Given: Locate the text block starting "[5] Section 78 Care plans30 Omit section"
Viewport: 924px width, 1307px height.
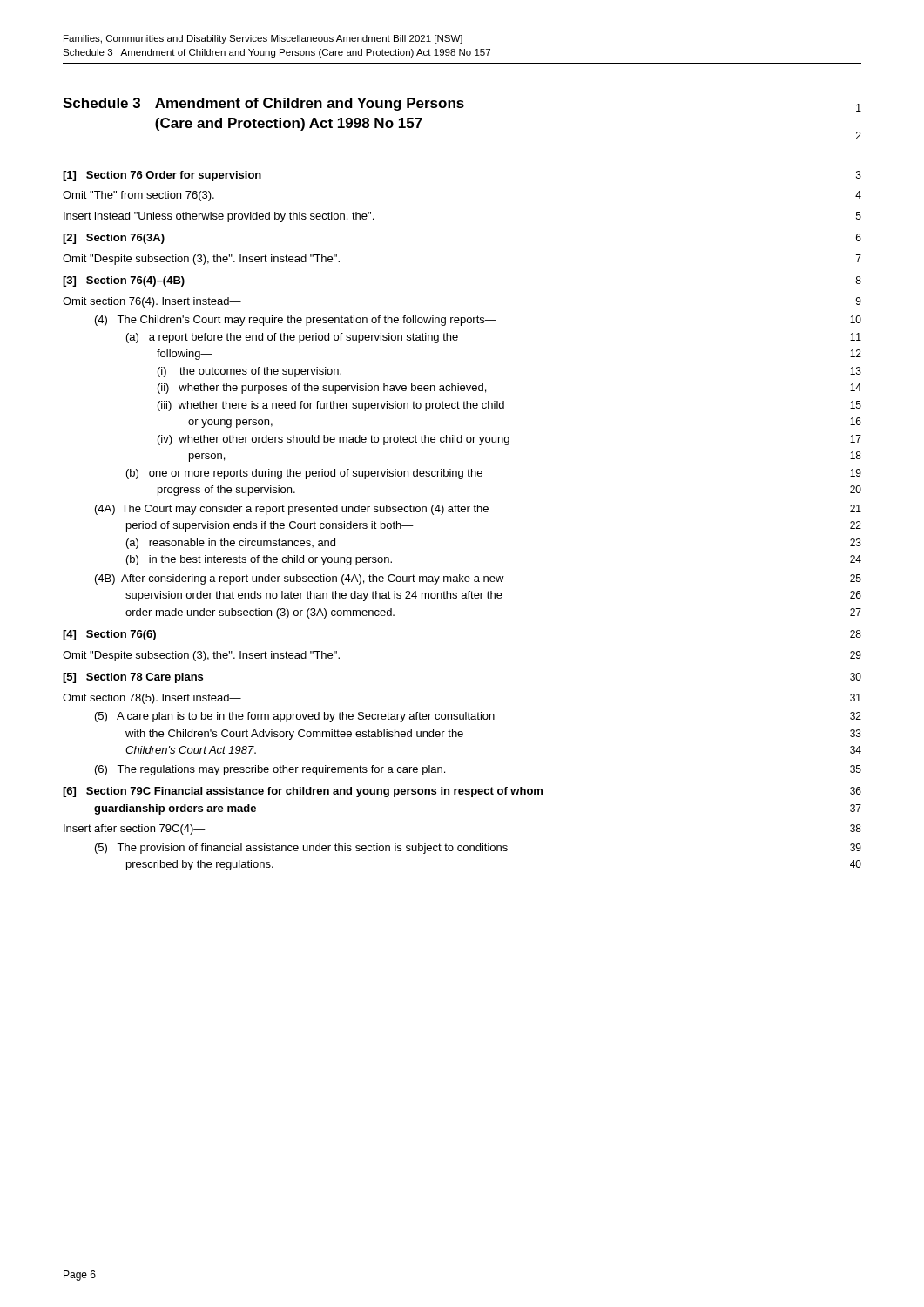Looking at the screenshot, I should [462, 723].
